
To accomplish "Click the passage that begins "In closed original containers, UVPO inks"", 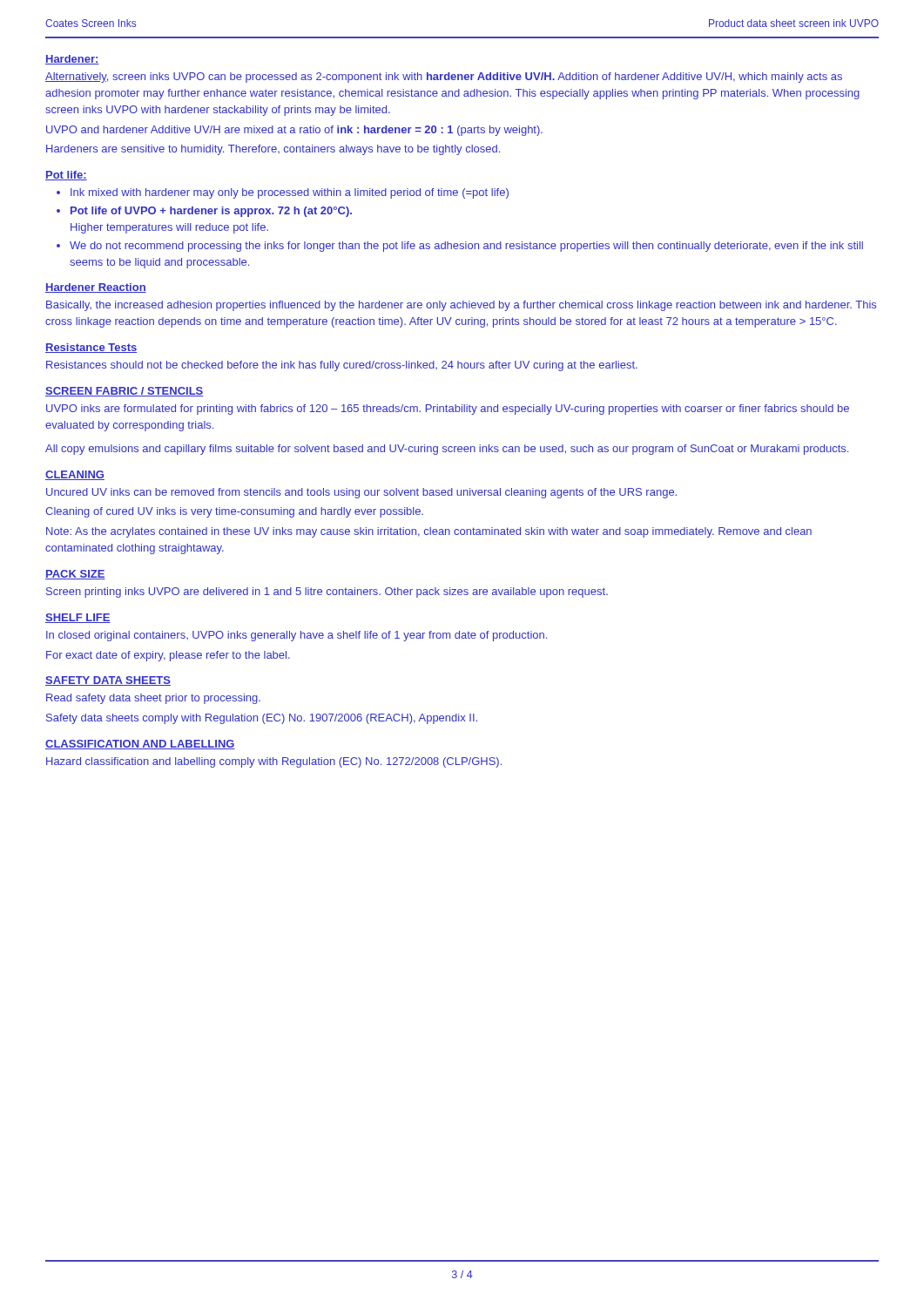I will [297, 635].
